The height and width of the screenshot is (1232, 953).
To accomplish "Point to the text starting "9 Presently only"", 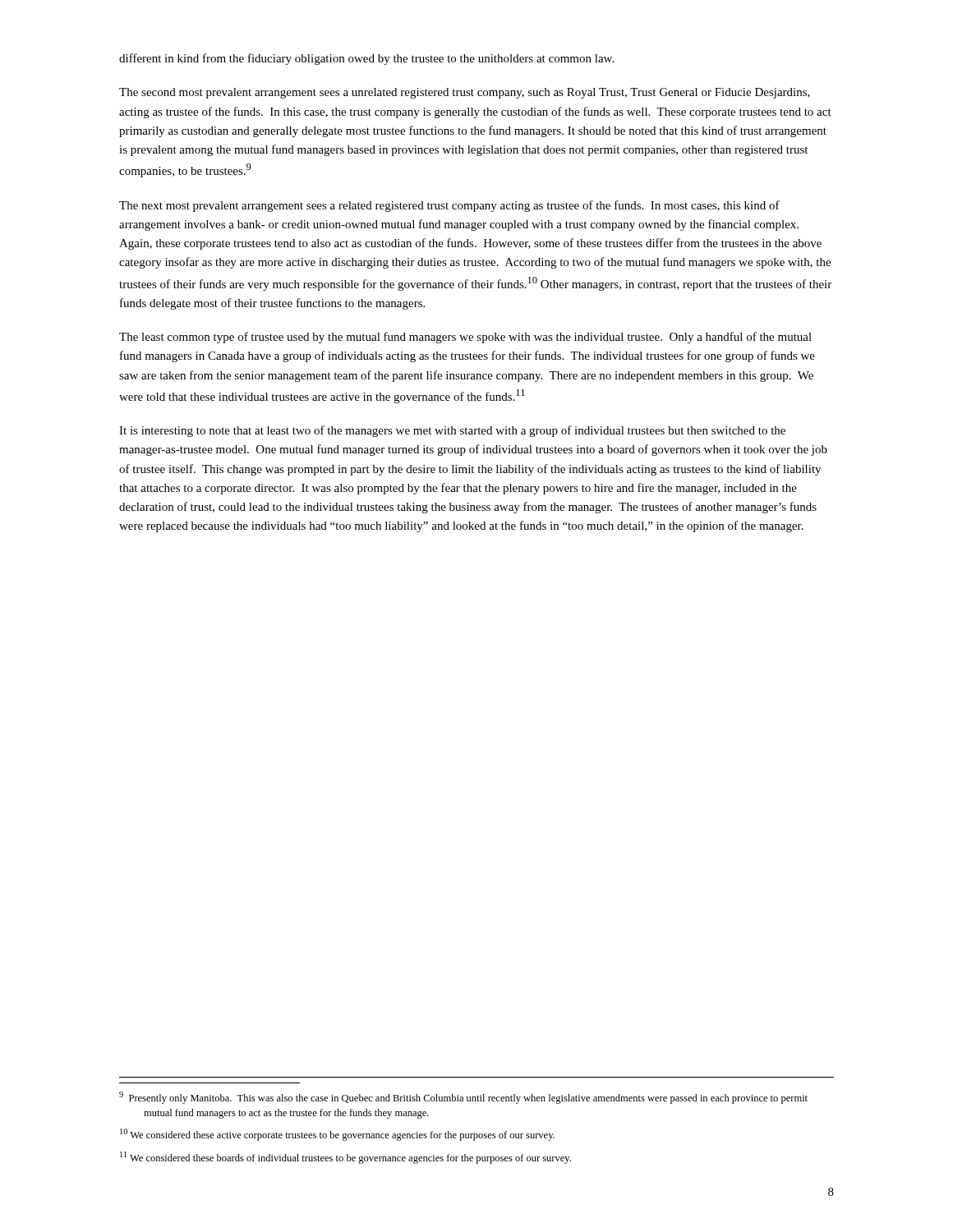I will coord(463,1104).
